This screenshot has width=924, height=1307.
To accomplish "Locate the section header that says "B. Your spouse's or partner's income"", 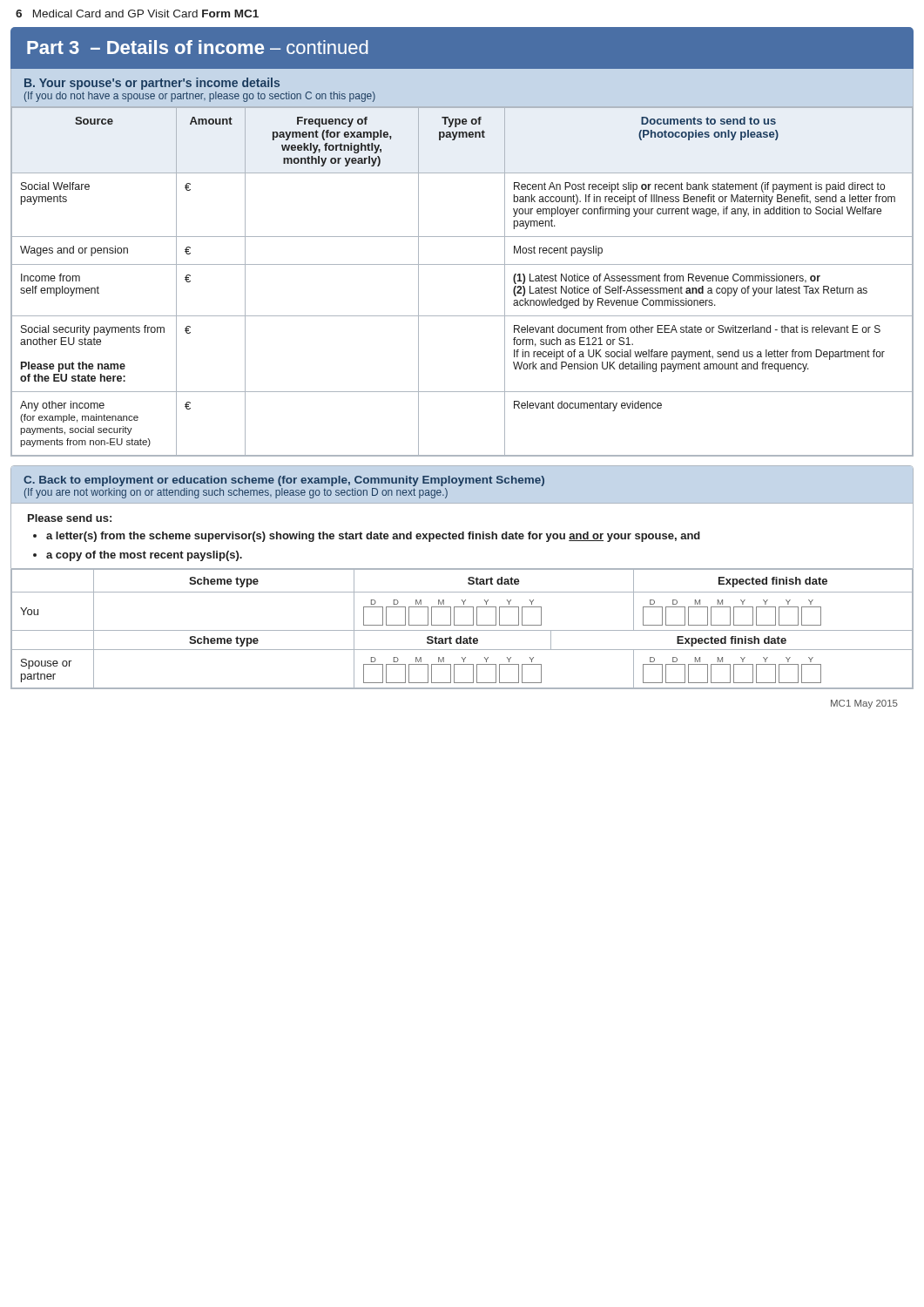I will 152,84.
